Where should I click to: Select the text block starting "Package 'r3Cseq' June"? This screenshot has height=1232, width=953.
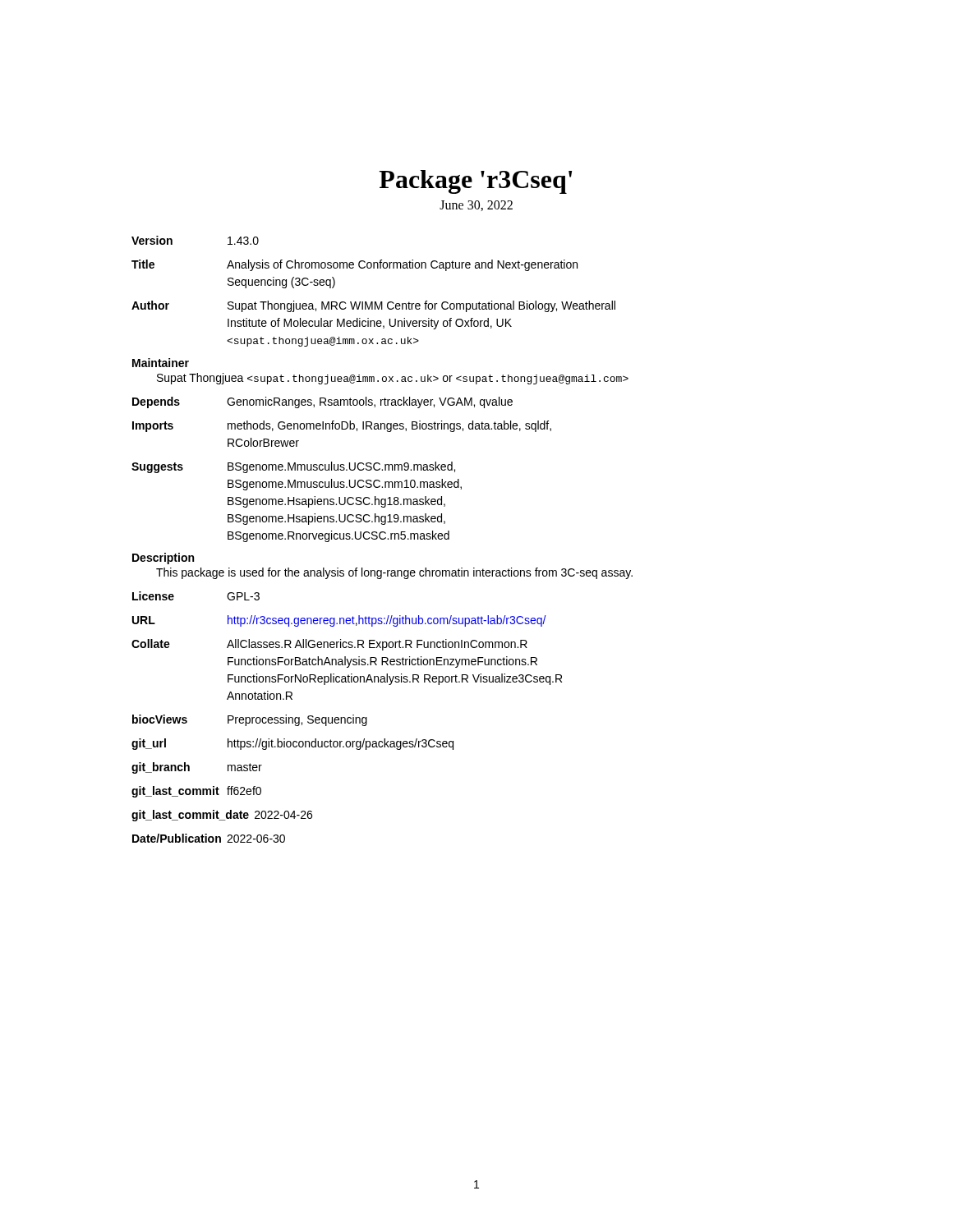coord(476,188)
